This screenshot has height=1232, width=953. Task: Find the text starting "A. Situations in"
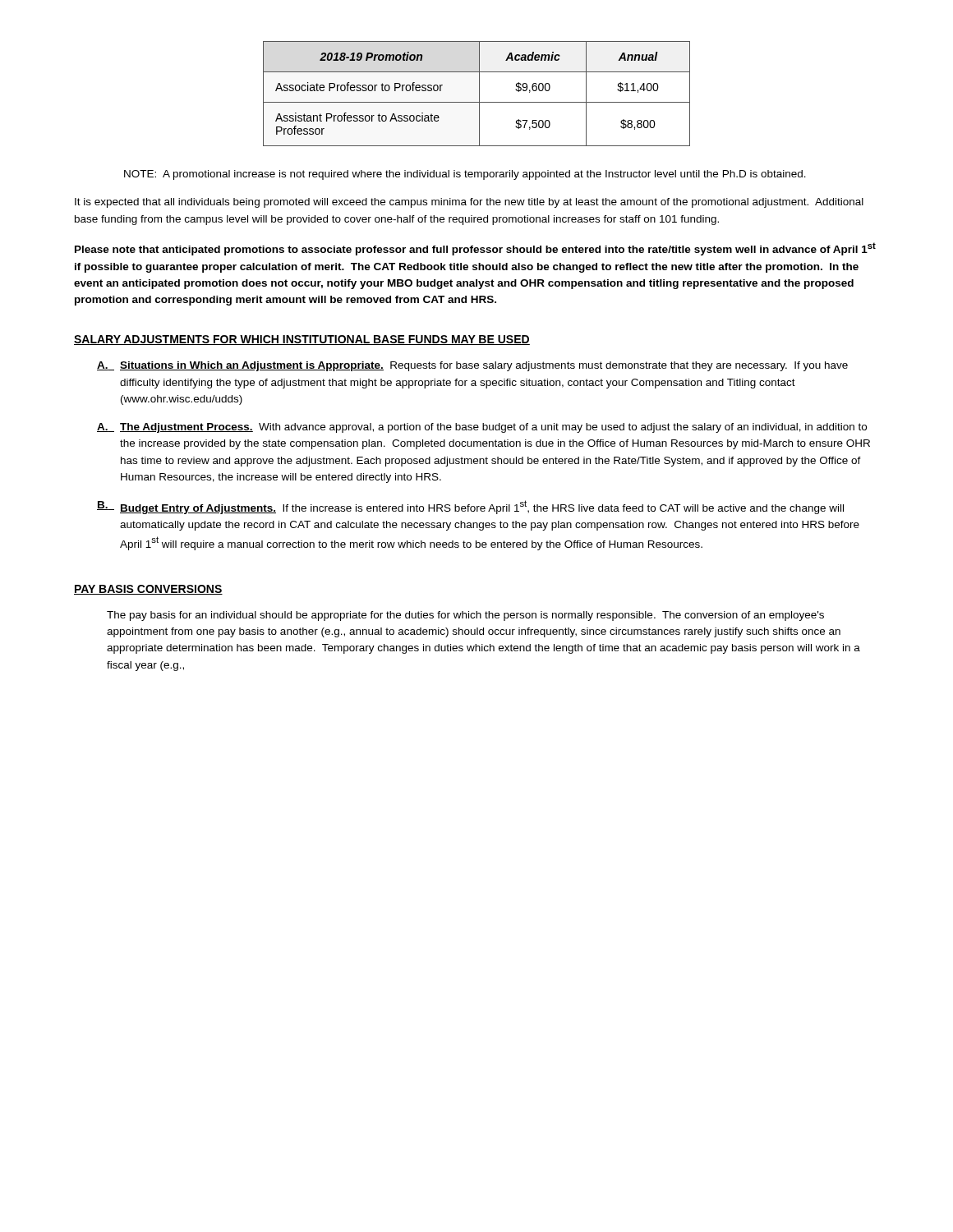[488, 382]
